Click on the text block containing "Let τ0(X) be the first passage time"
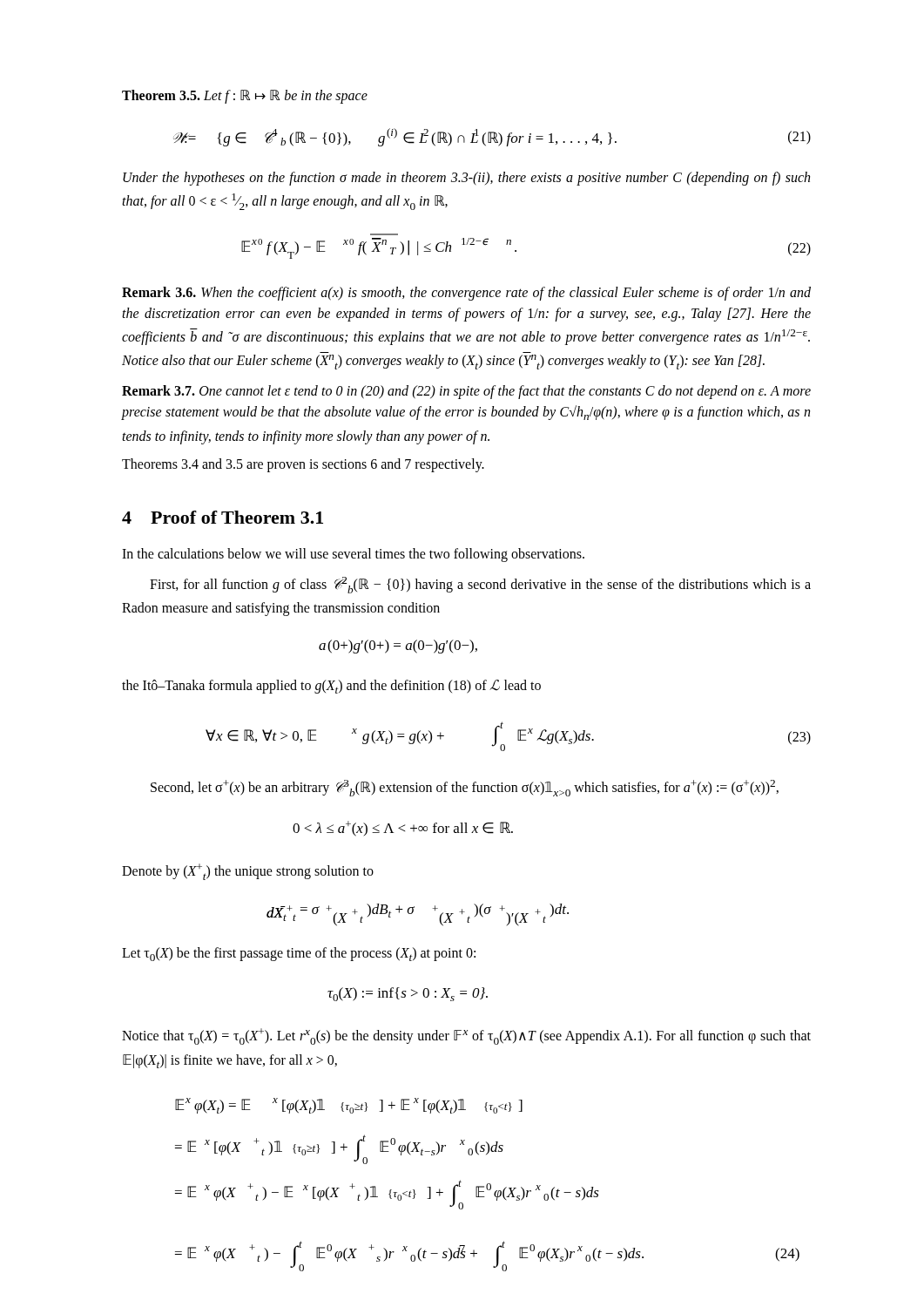The width and height of the screenshot is (924, 1307). coord(299,954)
